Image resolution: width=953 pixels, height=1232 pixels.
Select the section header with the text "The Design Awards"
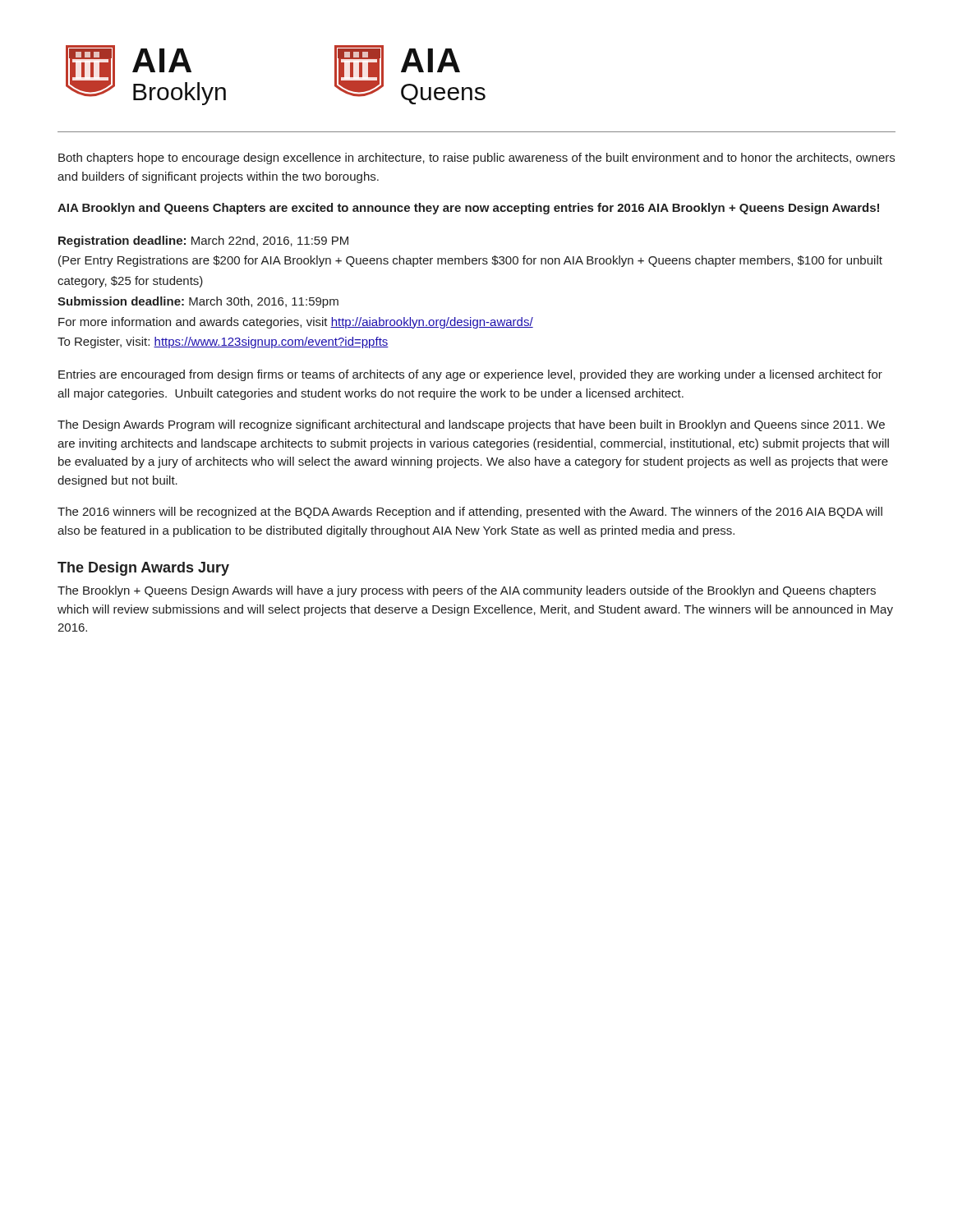pyautogui.click(x=143, y=568)
